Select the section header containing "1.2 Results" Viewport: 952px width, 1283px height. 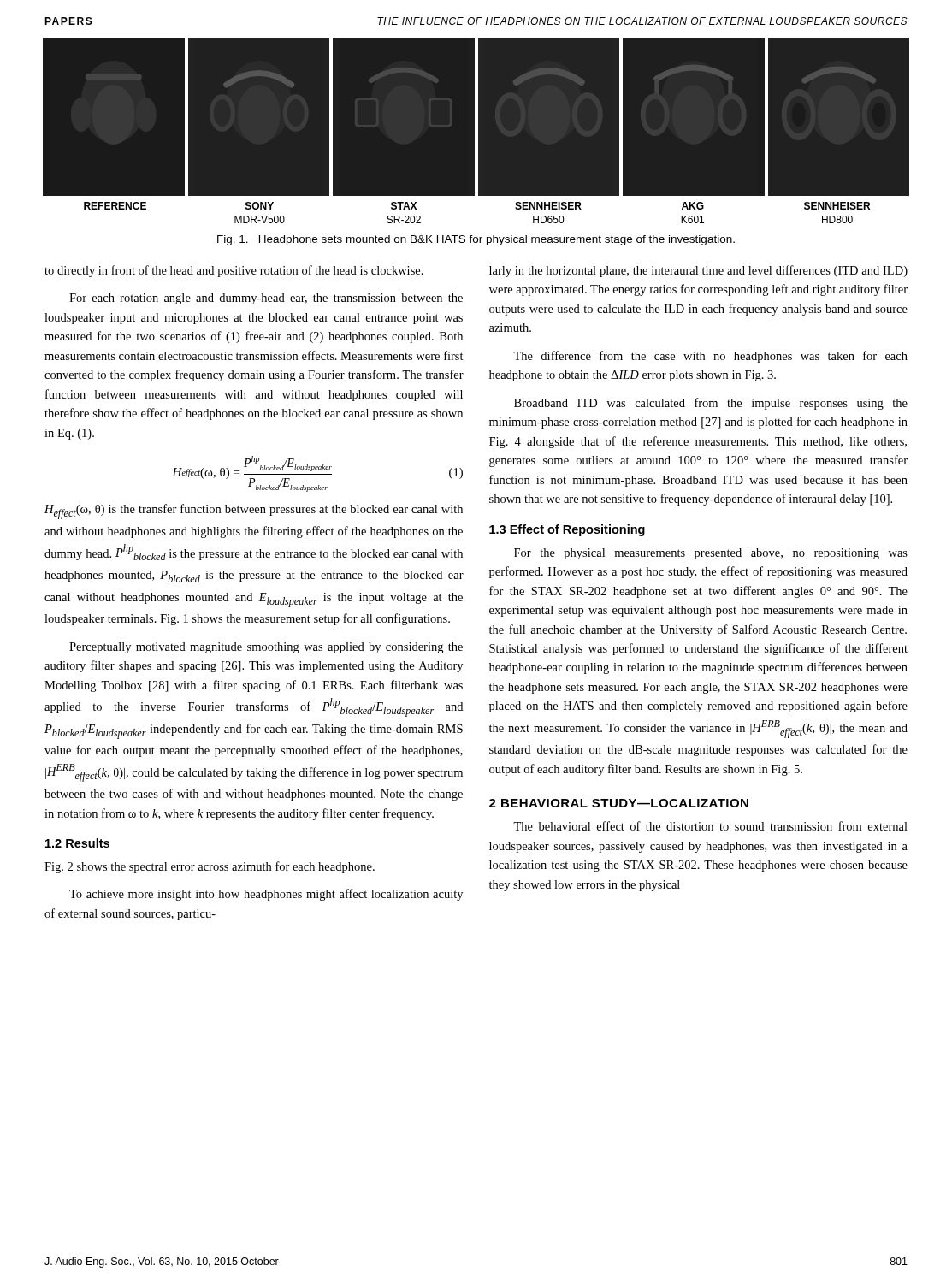(77, 843)
